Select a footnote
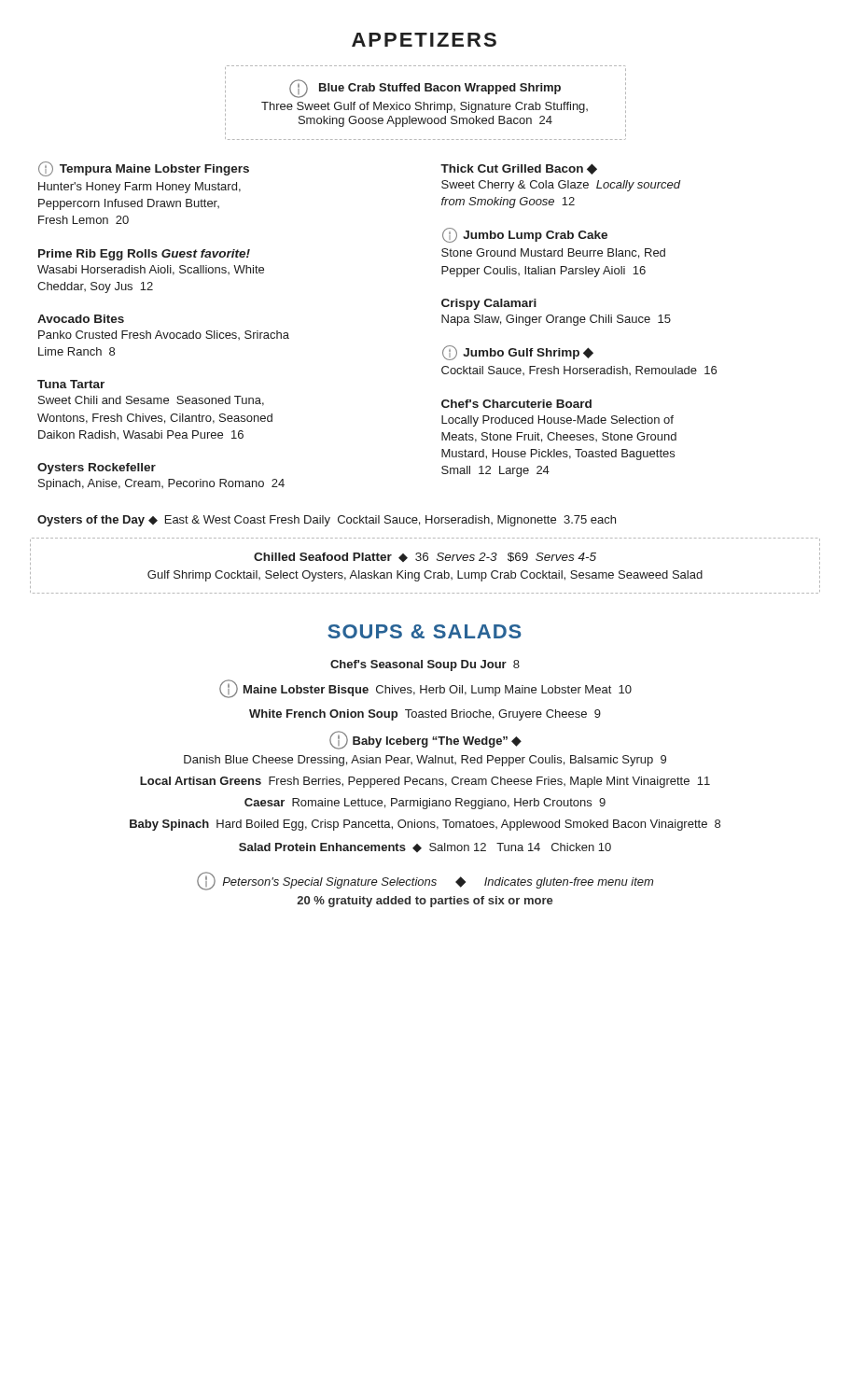 coord(425,889)
